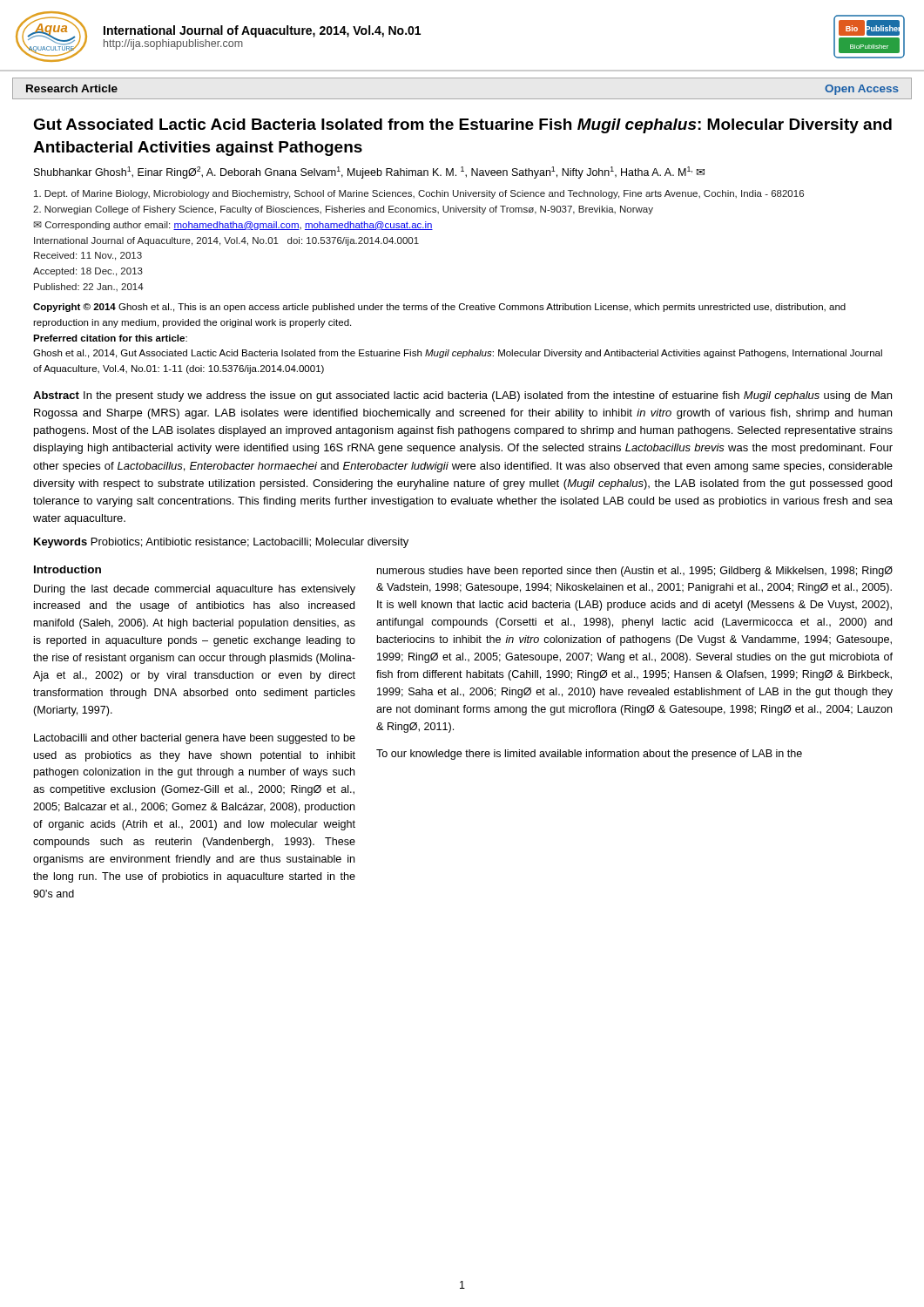Viewport: 924px width, 1307px height.
Task: Find the region starting "To our knowledge there is limited available information"
Action: (589, 754)
